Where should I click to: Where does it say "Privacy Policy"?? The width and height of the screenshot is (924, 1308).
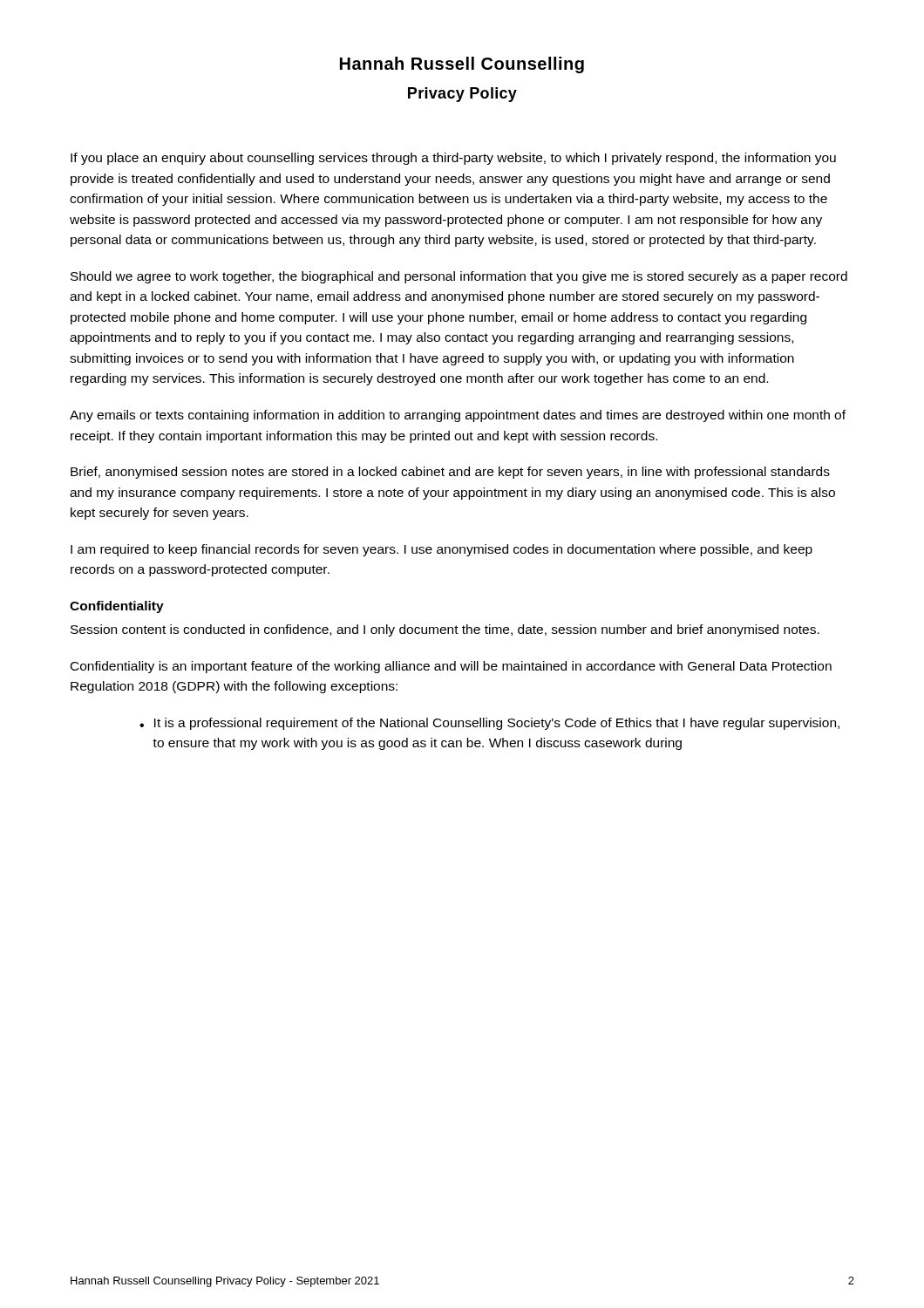[462, 93]
